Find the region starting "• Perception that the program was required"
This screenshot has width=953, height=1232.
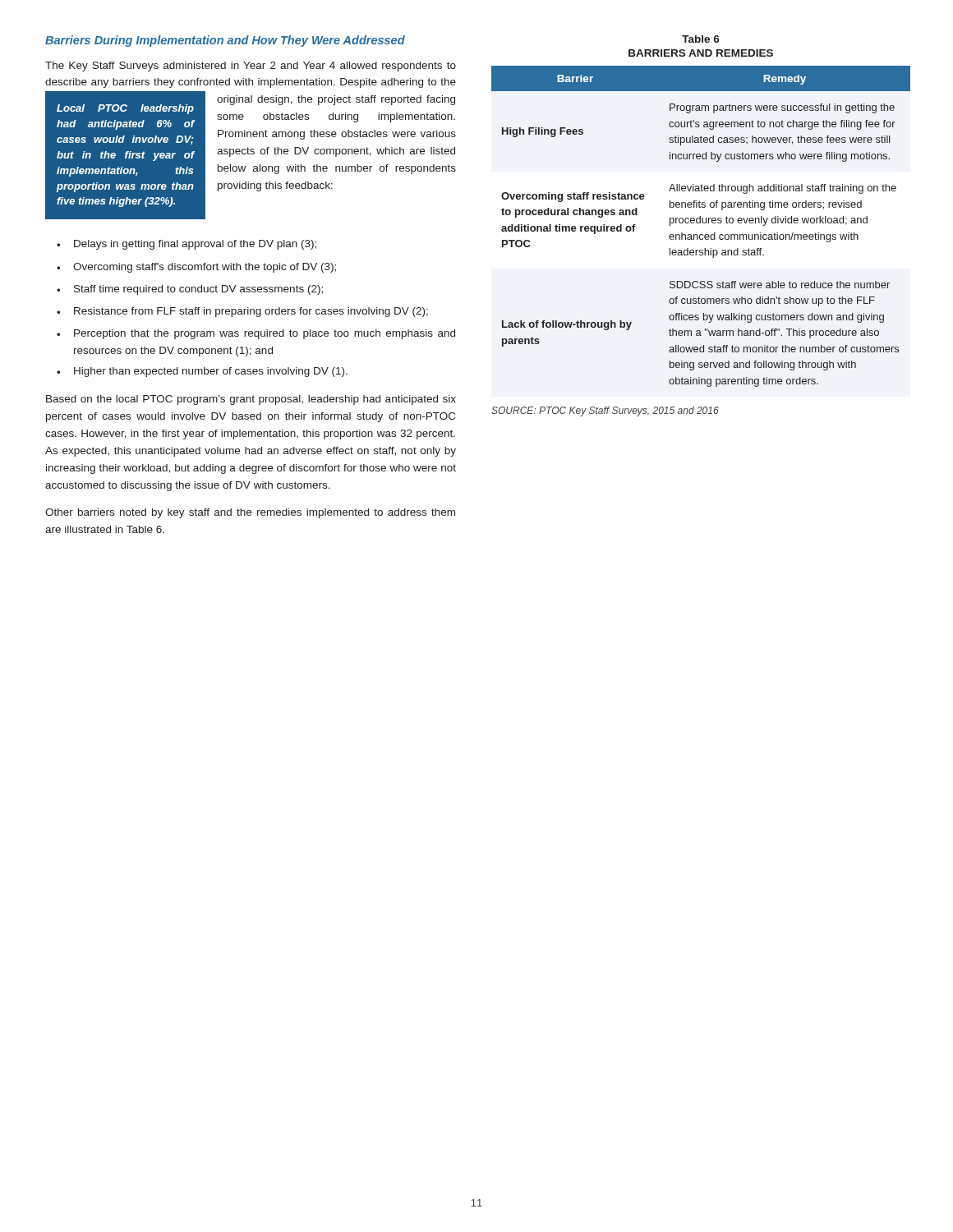point(256,342)
